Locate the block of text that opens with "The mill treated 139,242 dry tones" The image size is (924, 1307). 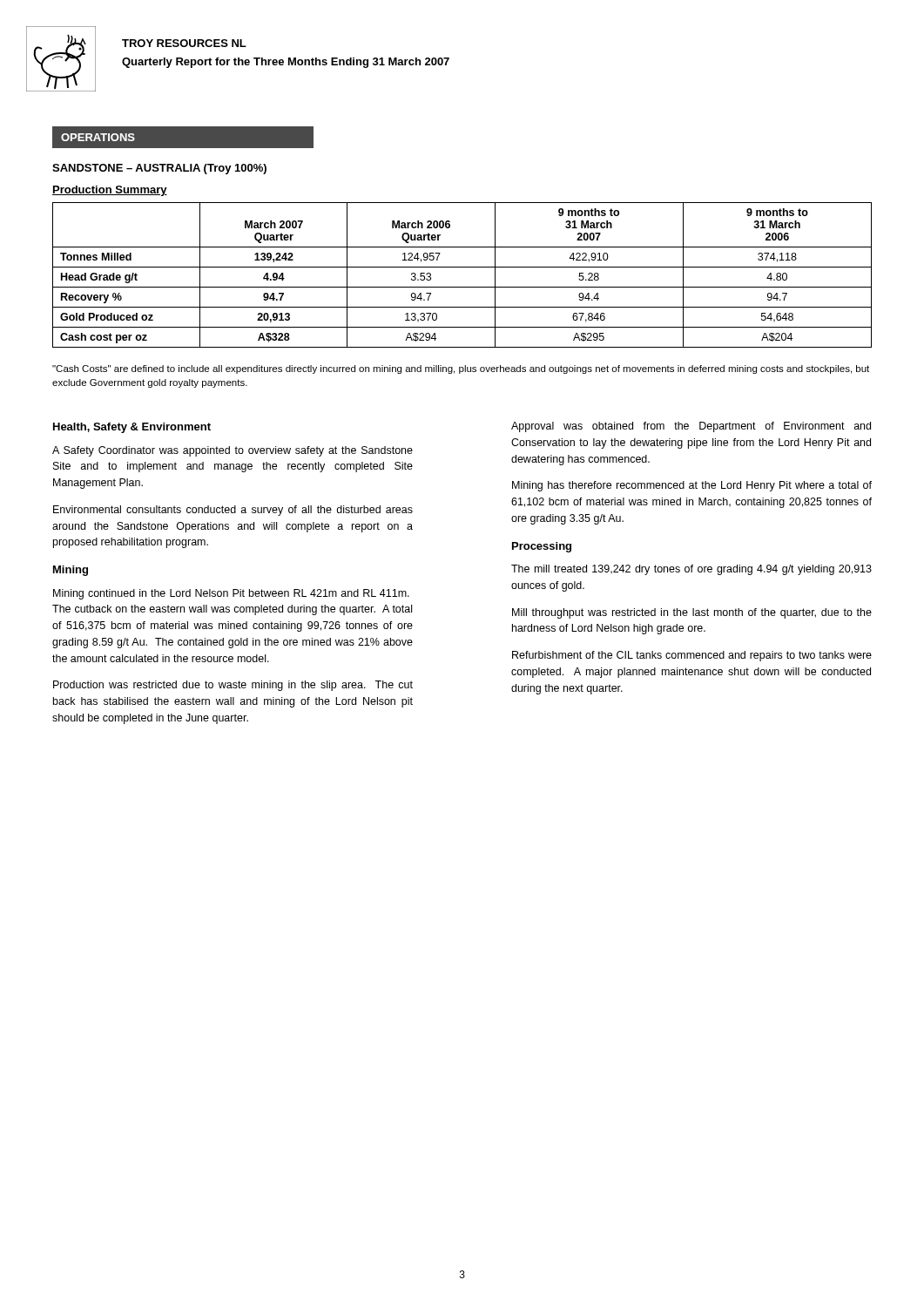pyautogui.click(x=691, y=577)
